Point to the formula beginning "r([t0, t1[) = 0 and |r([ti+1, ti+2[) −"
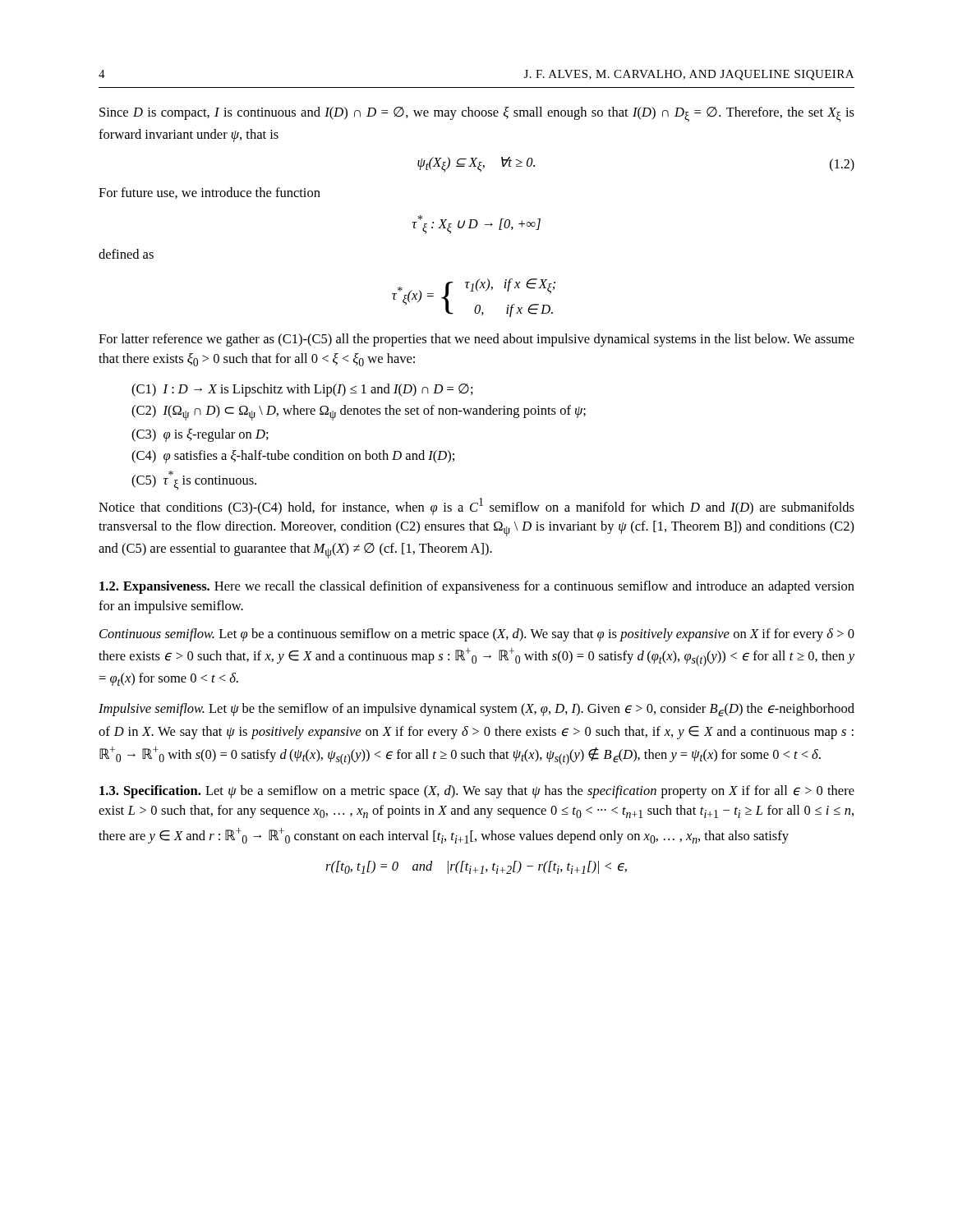The width and height of the screenshot is (953, 1232). coord(476,868)
